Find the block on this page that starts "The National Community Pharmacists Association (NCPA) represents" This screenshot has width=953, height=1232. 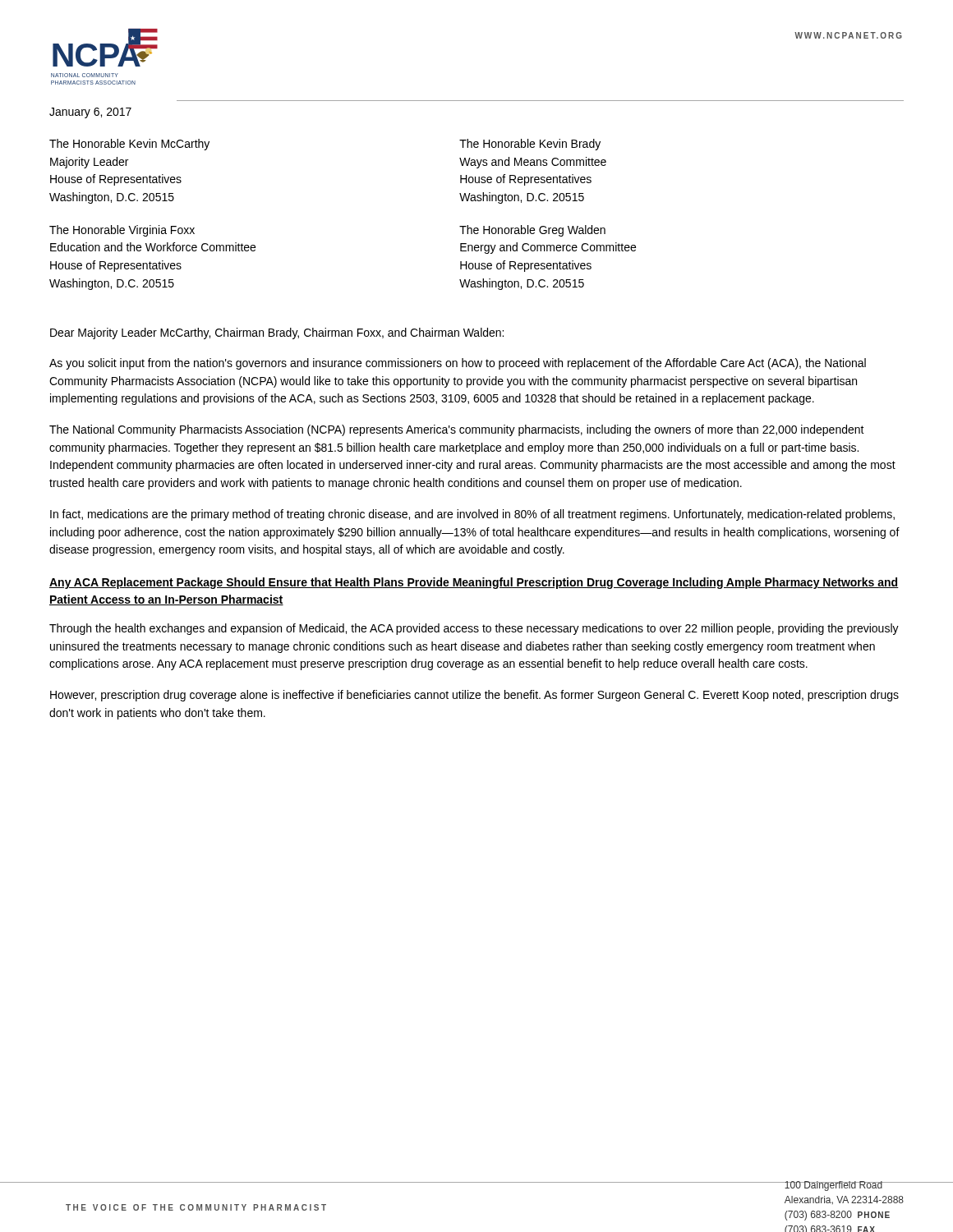(472, 456)
